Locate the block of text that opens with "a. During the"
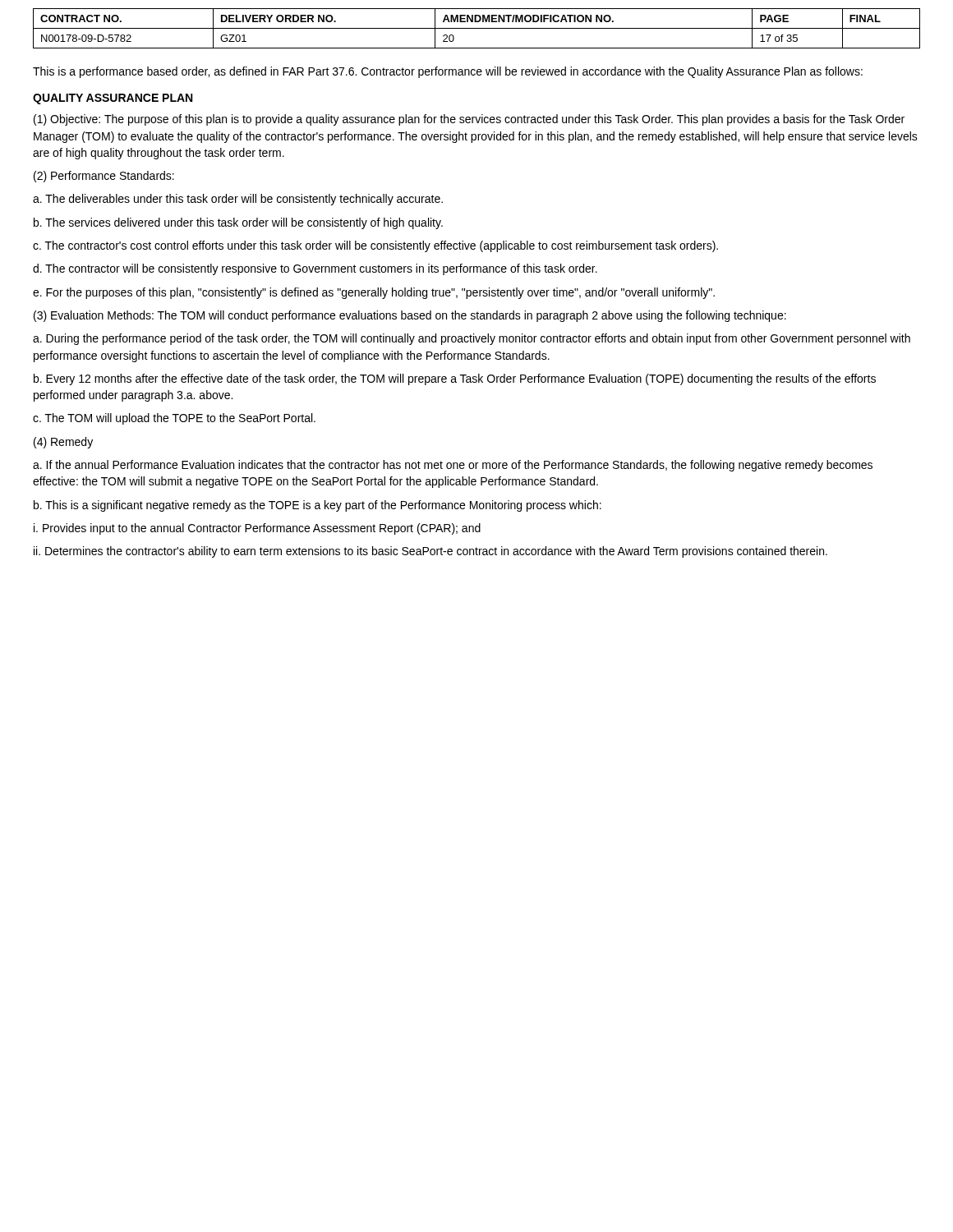Viewport: 953px width, 1232px height. click(472, 347)
